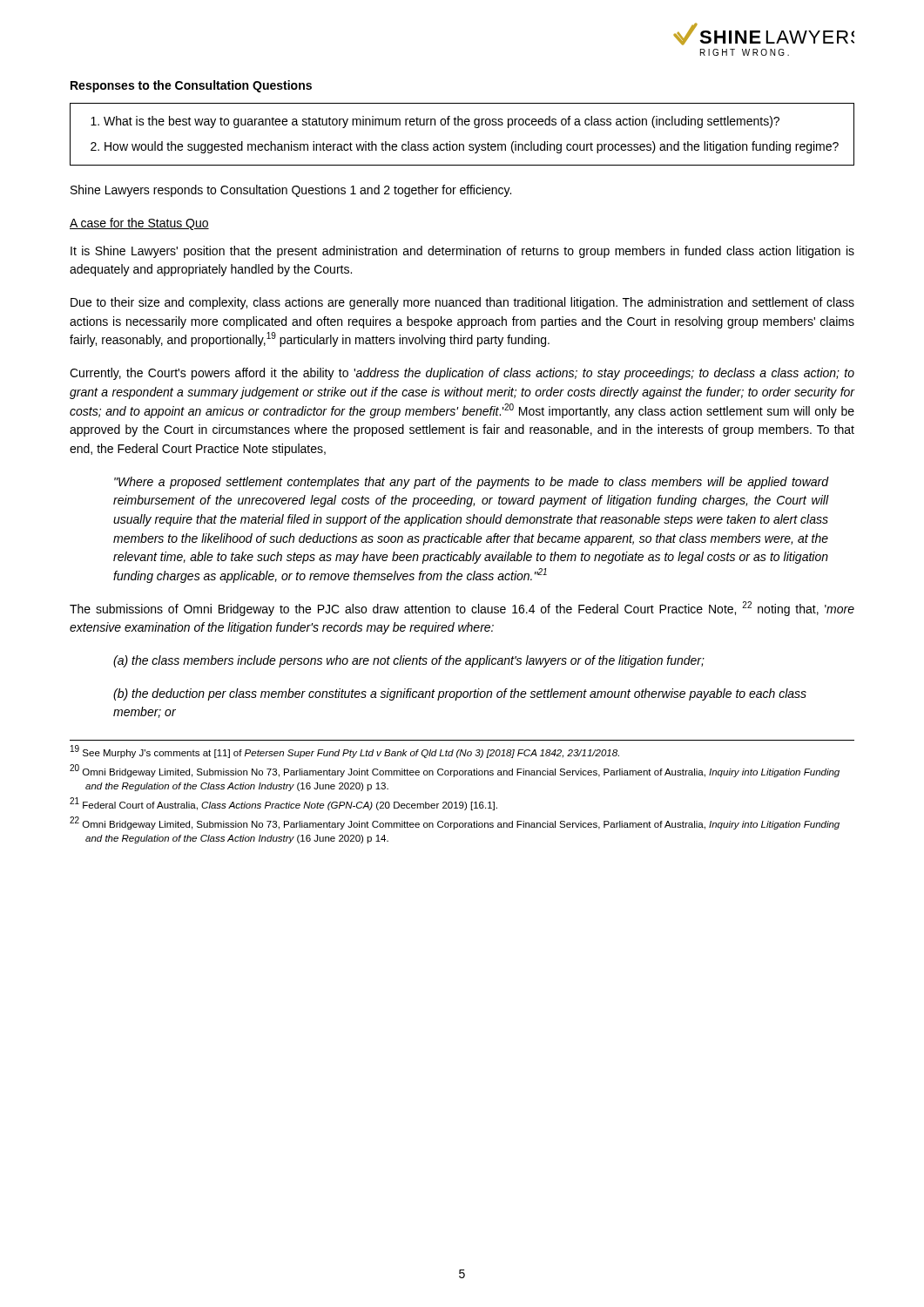This screenshot has width=924, height=1307.
Task: Click on the passage starting "Responses to the Consultation Questions"
Action: pyautogui.click(x=191, y=85)
